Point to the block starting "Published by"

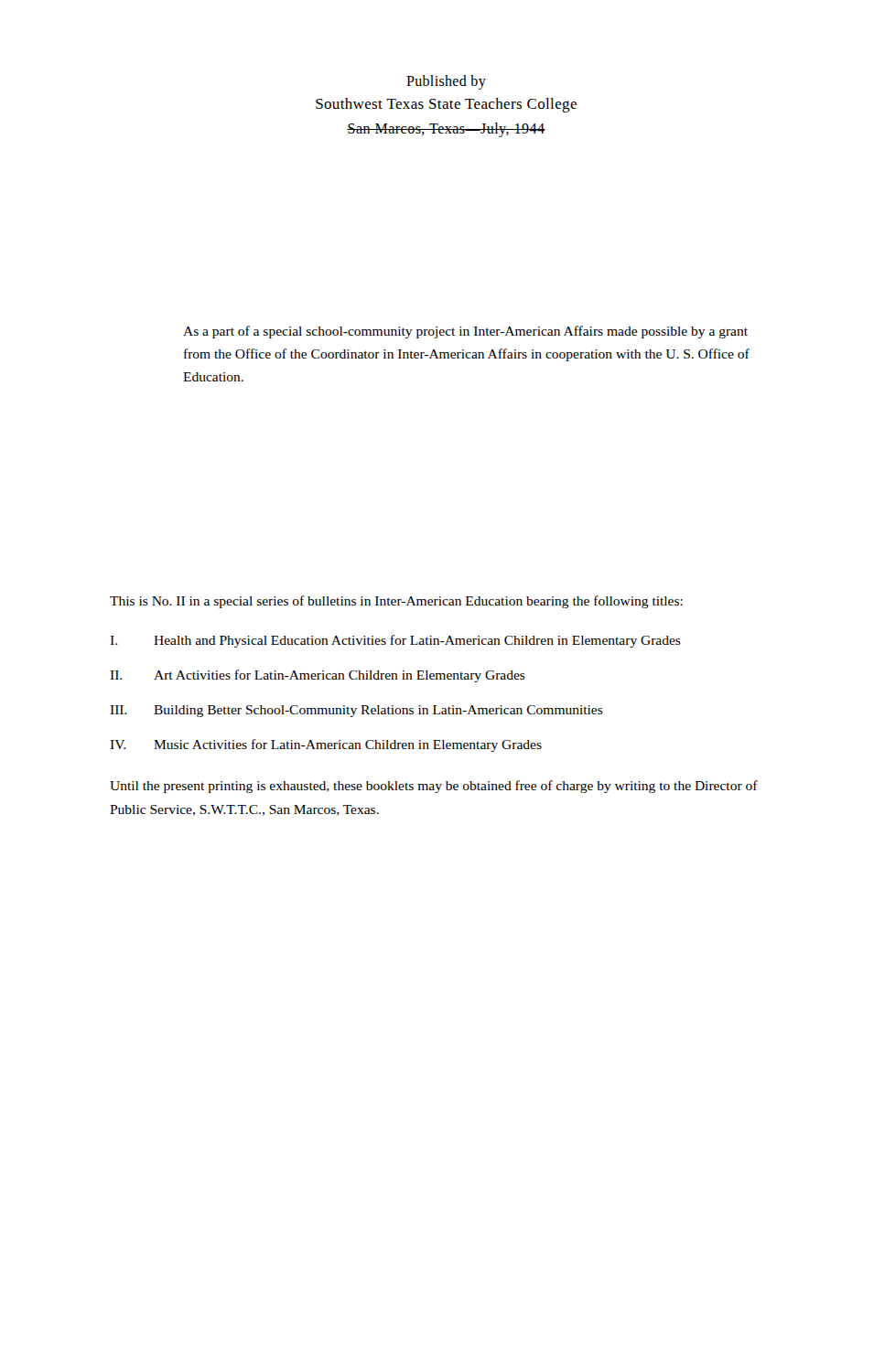point(446,81)
